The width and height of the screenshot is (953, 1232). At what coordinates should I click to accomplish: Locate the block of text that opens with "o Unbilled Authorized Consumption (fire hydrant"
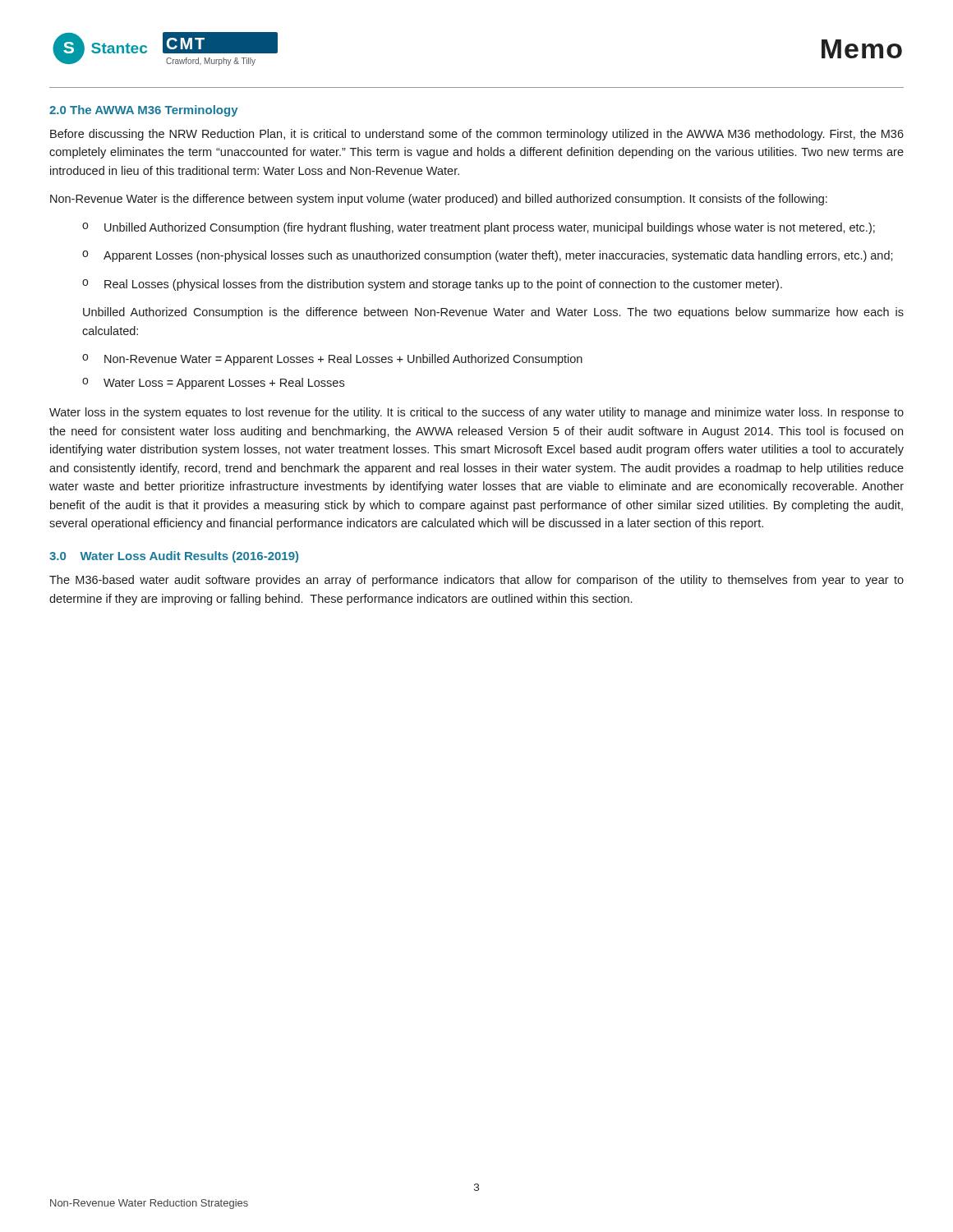coord(493,228)
